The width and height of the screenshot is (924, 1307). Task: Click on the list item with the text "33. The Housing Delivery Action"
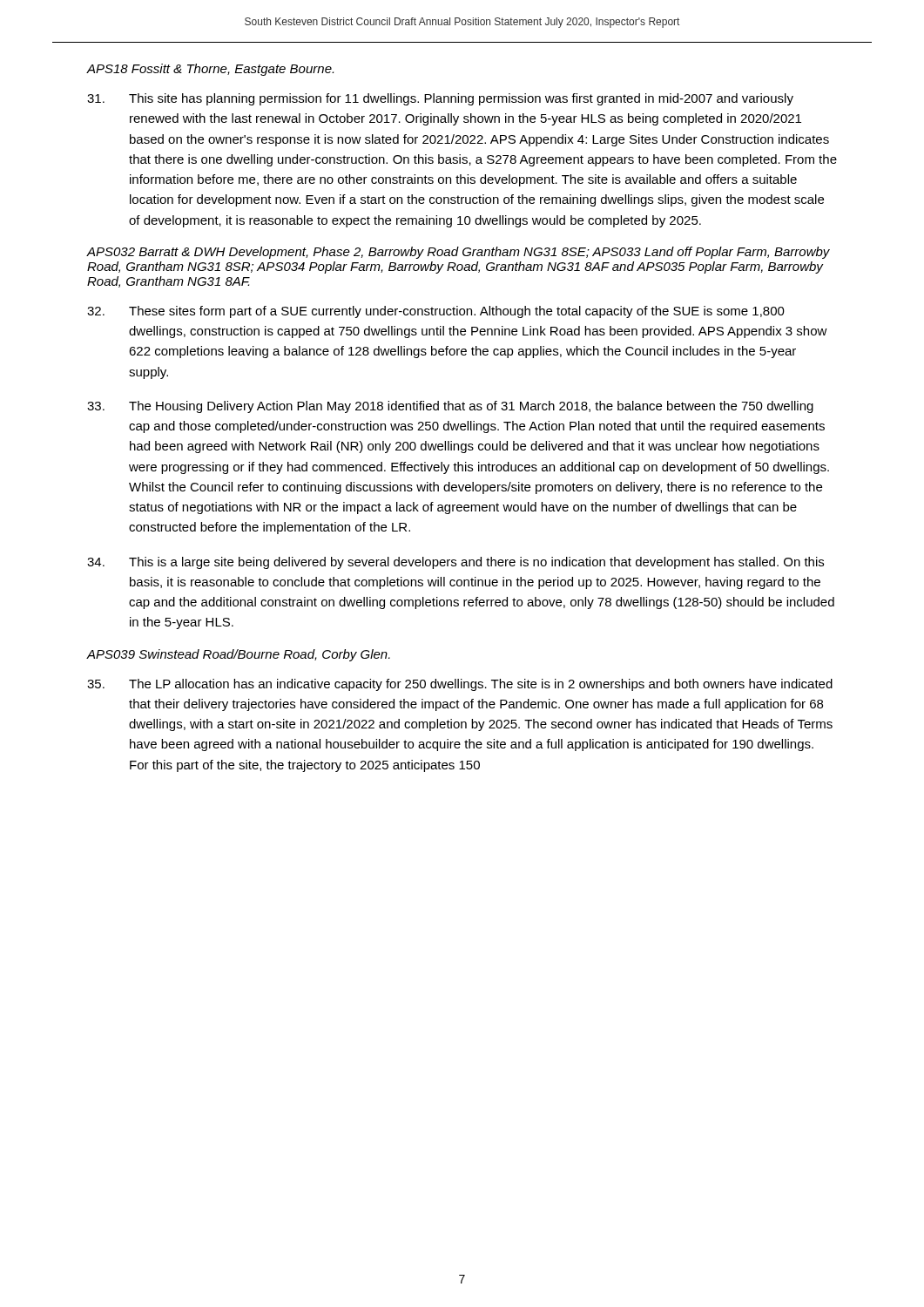click(x=462, y=466)
